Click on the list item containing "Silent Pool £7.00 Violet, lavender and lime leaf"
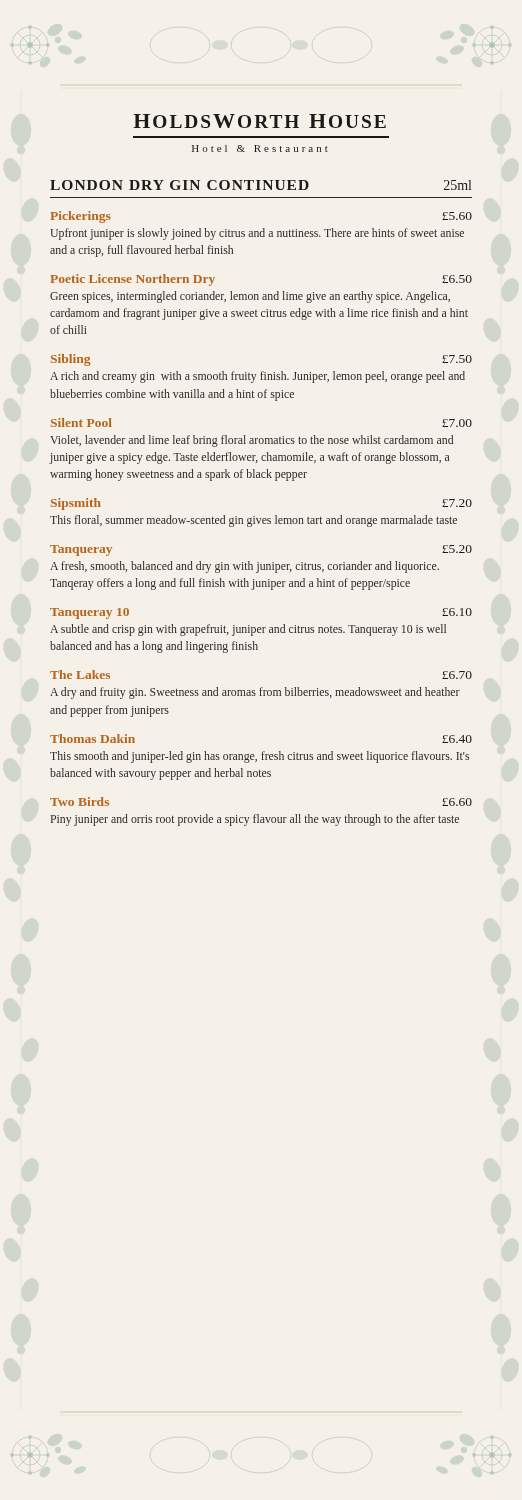The width and height of the screenshot is (522, 1500). point(261,449)
